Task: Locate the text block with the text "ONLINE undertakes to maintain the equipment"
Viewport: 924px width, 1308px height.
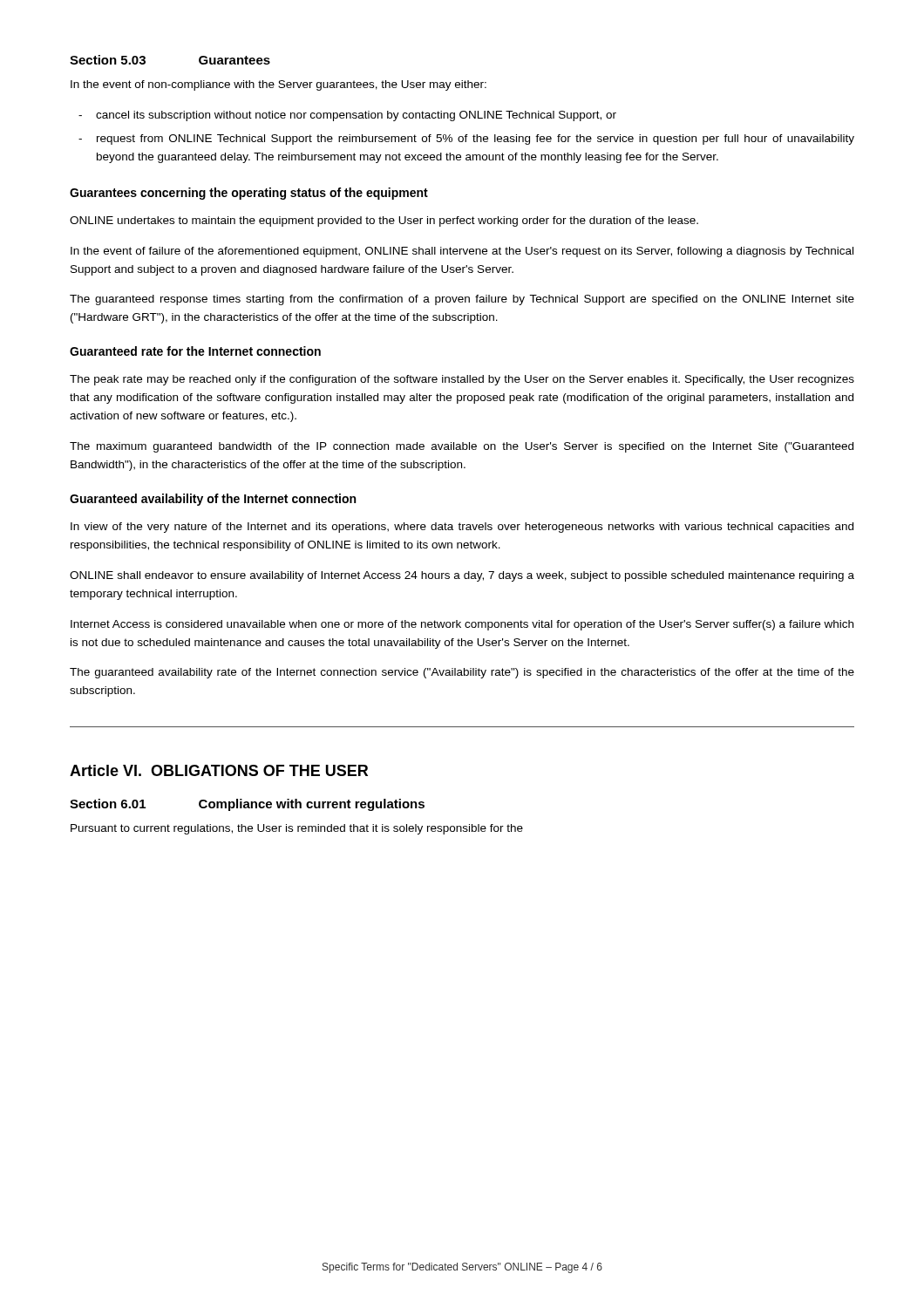Action: (x=384, y=220)
